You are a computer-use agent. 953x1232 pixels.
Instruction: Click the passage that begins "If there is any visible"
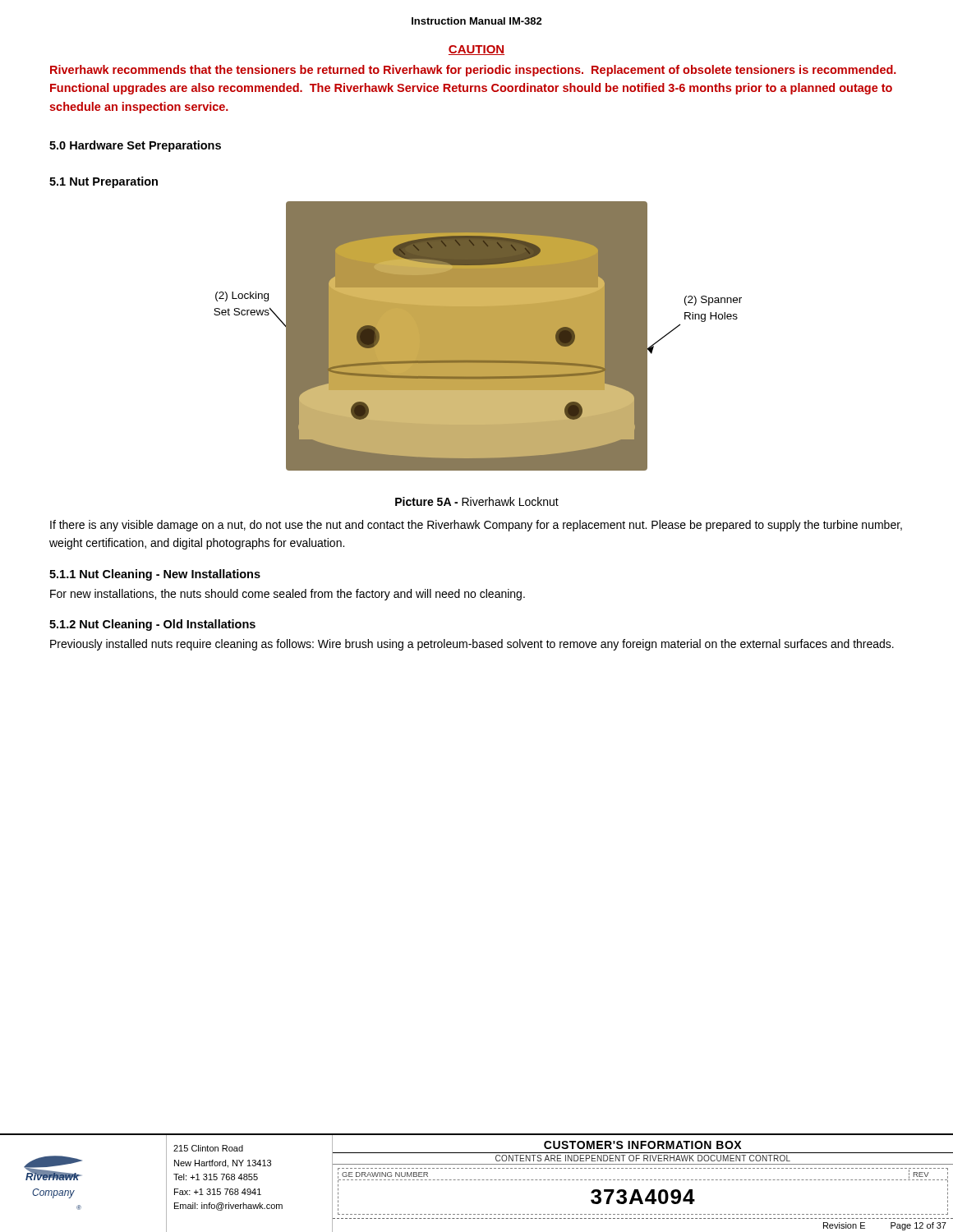tap(476, 534)
